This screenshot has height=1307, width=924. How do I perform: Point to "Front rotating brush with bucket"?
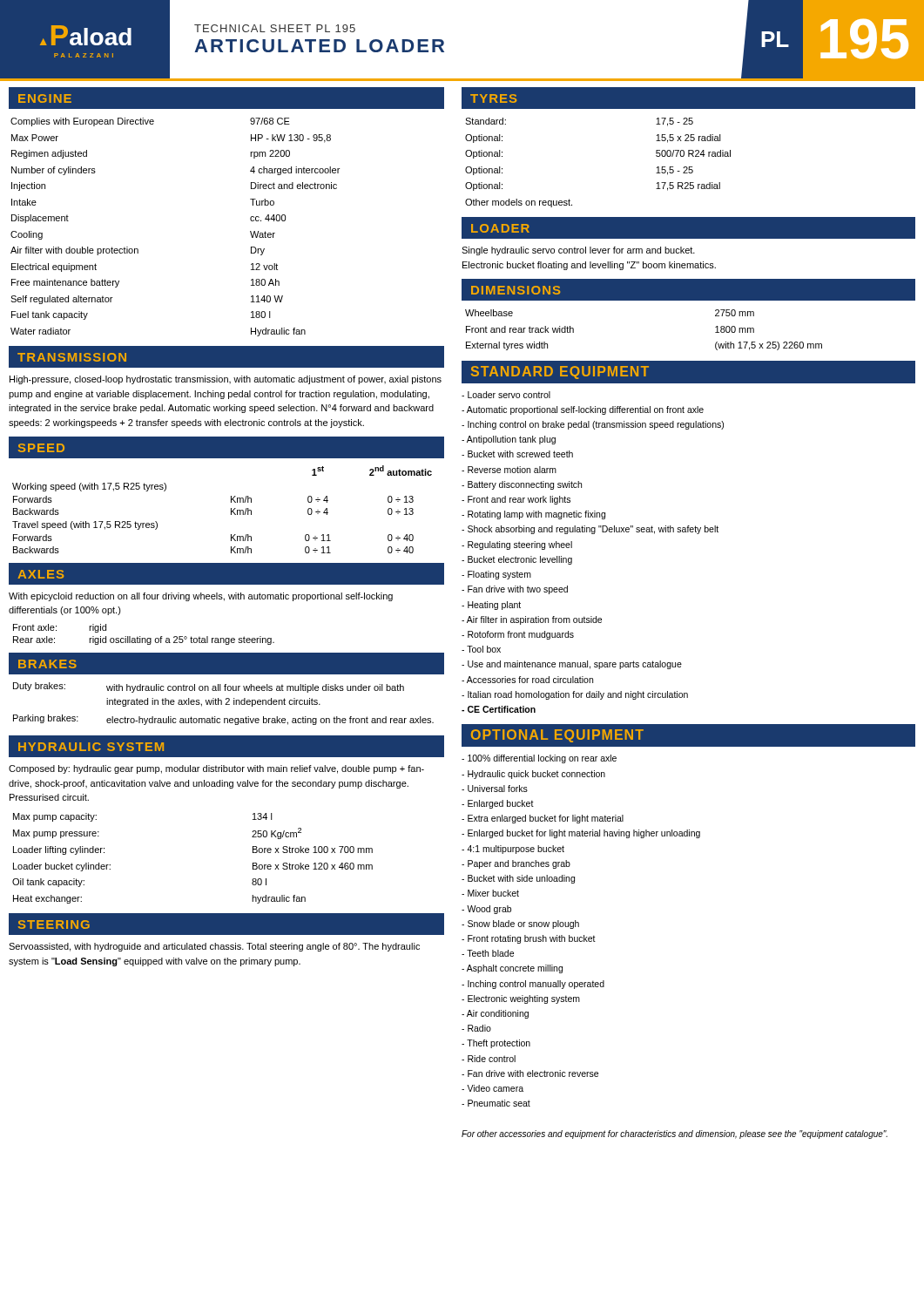[x=528, y=938]
